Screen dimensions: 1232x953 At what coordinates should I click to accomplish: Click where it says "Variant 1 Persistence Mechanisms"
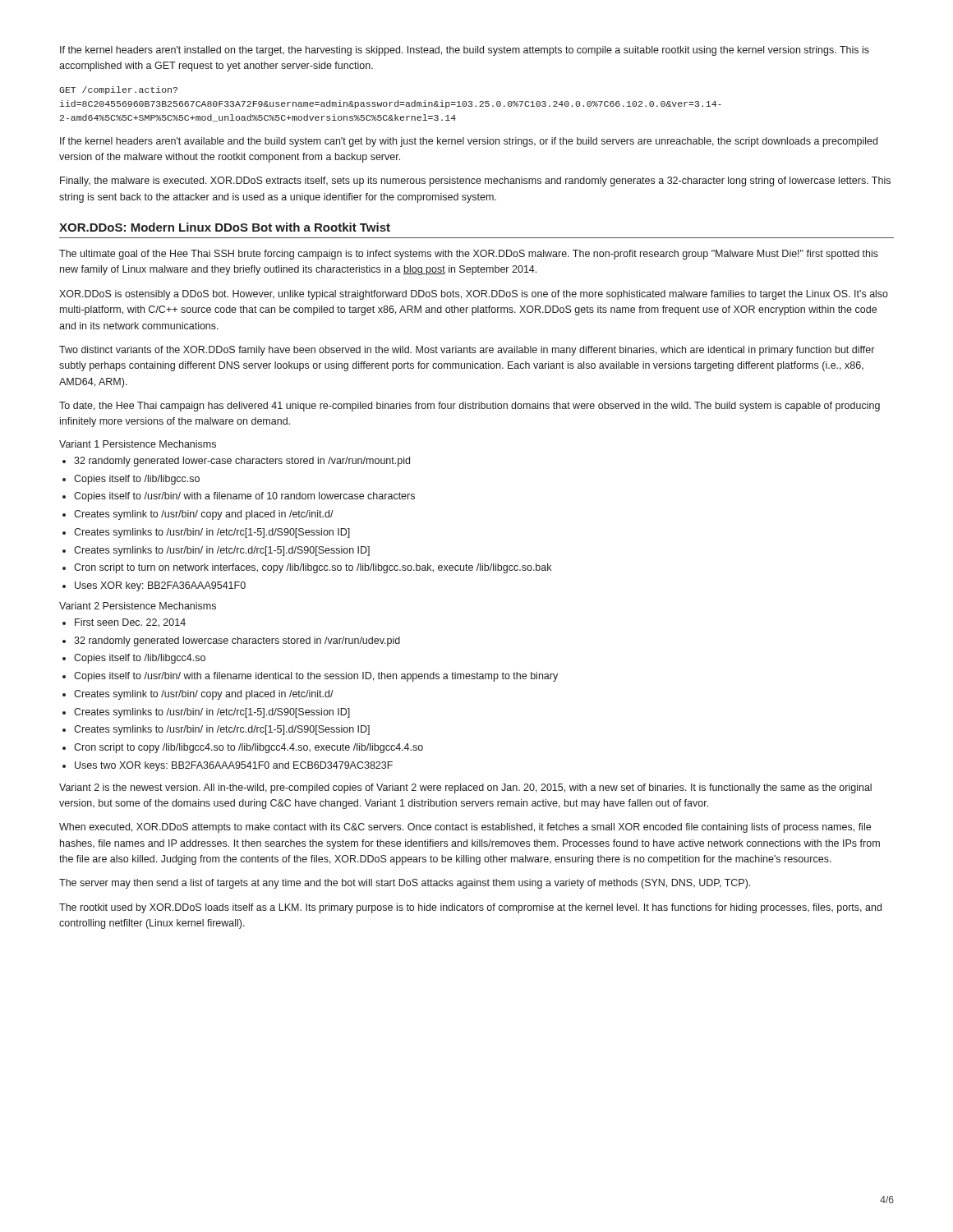138,444
